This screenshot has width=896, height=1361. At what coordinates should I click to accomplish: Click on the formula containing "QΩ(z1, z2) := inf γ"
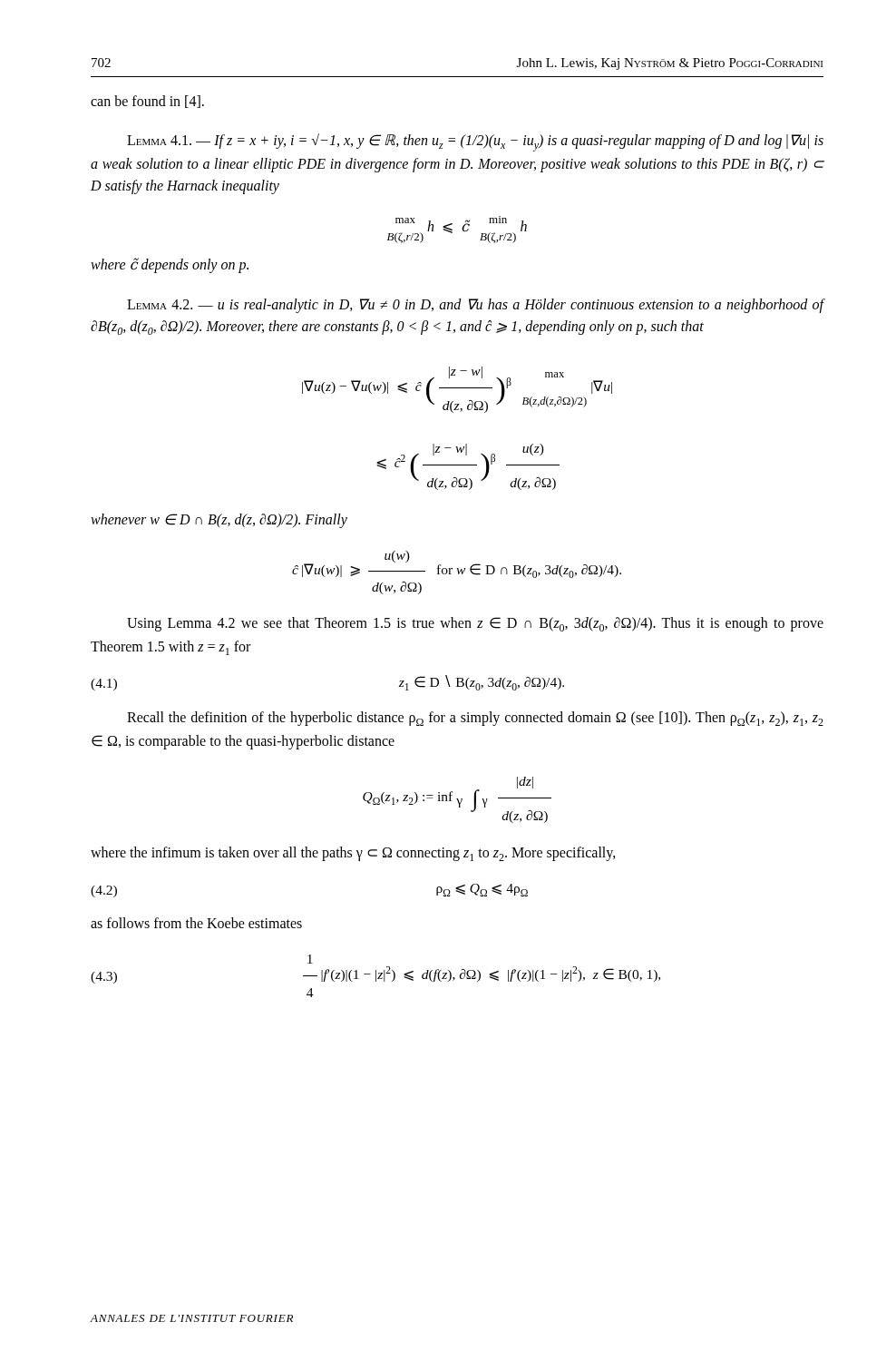click(457, 798)
